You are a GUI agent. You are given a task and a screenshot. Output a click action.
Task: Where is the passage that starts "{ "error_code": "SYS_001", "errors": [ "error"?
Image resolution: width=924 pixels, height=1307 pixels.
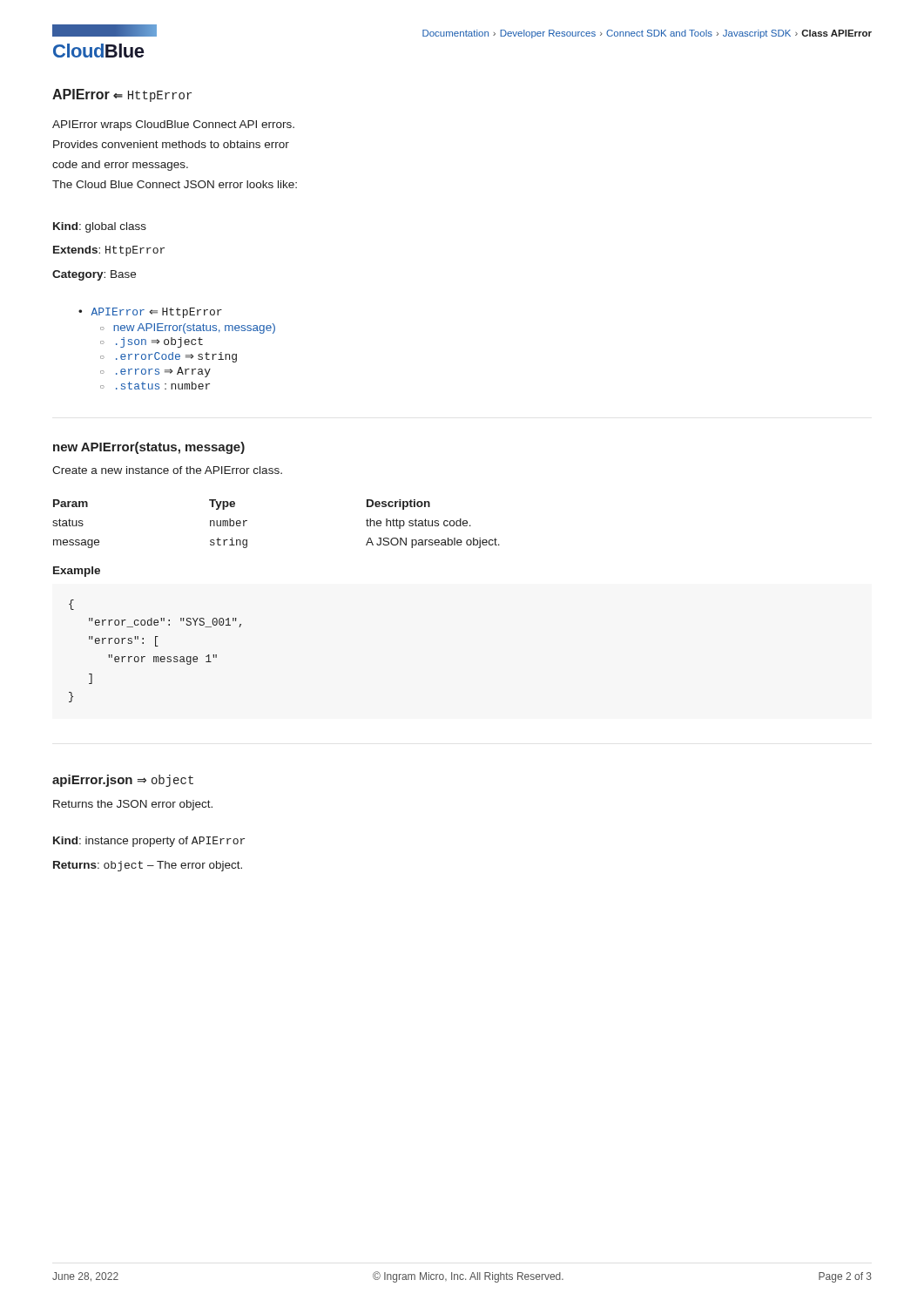tap(71, 605)
